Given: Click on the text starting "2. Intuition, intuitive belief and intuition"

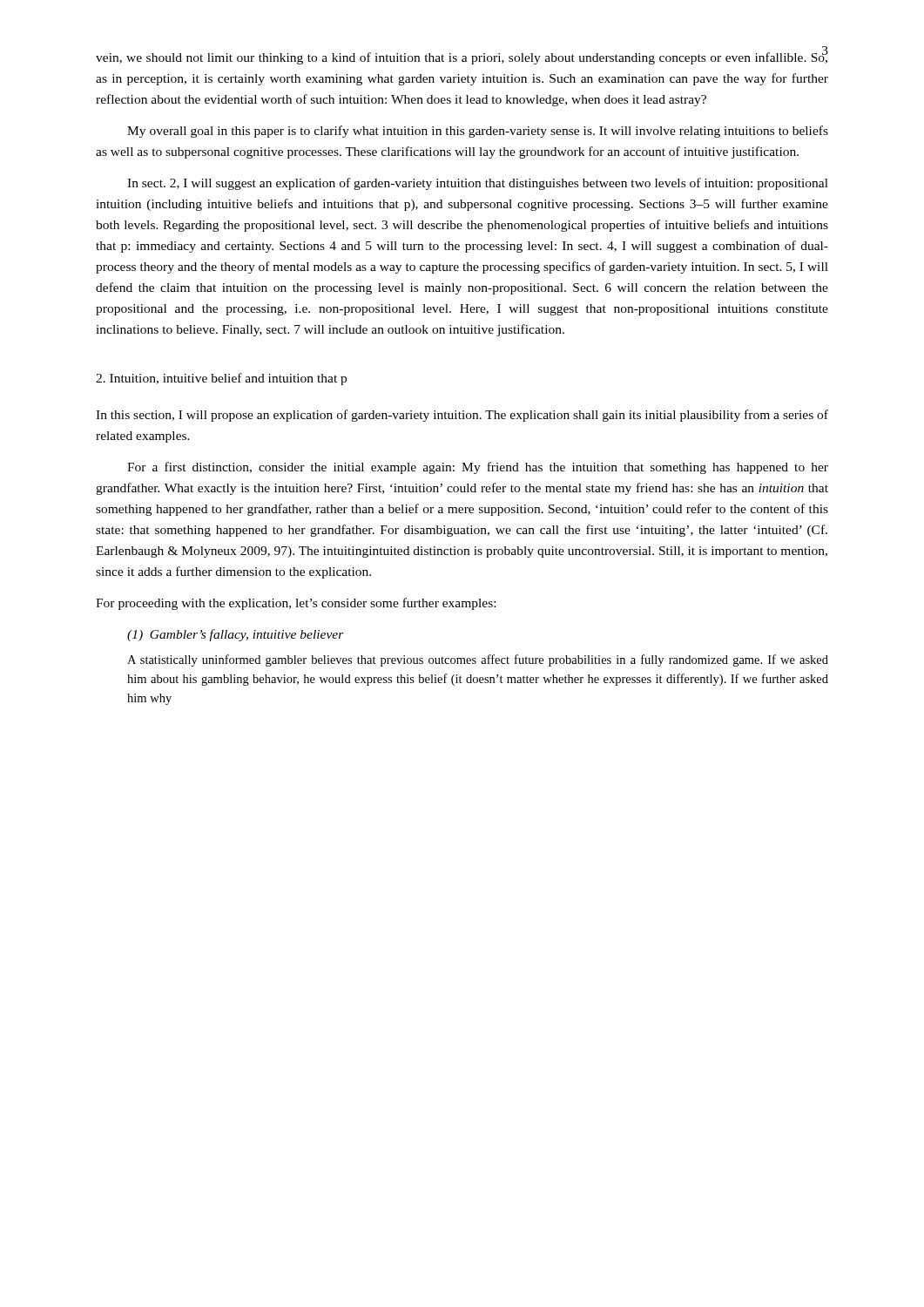Looking at the screenshot, I should 222,378.
